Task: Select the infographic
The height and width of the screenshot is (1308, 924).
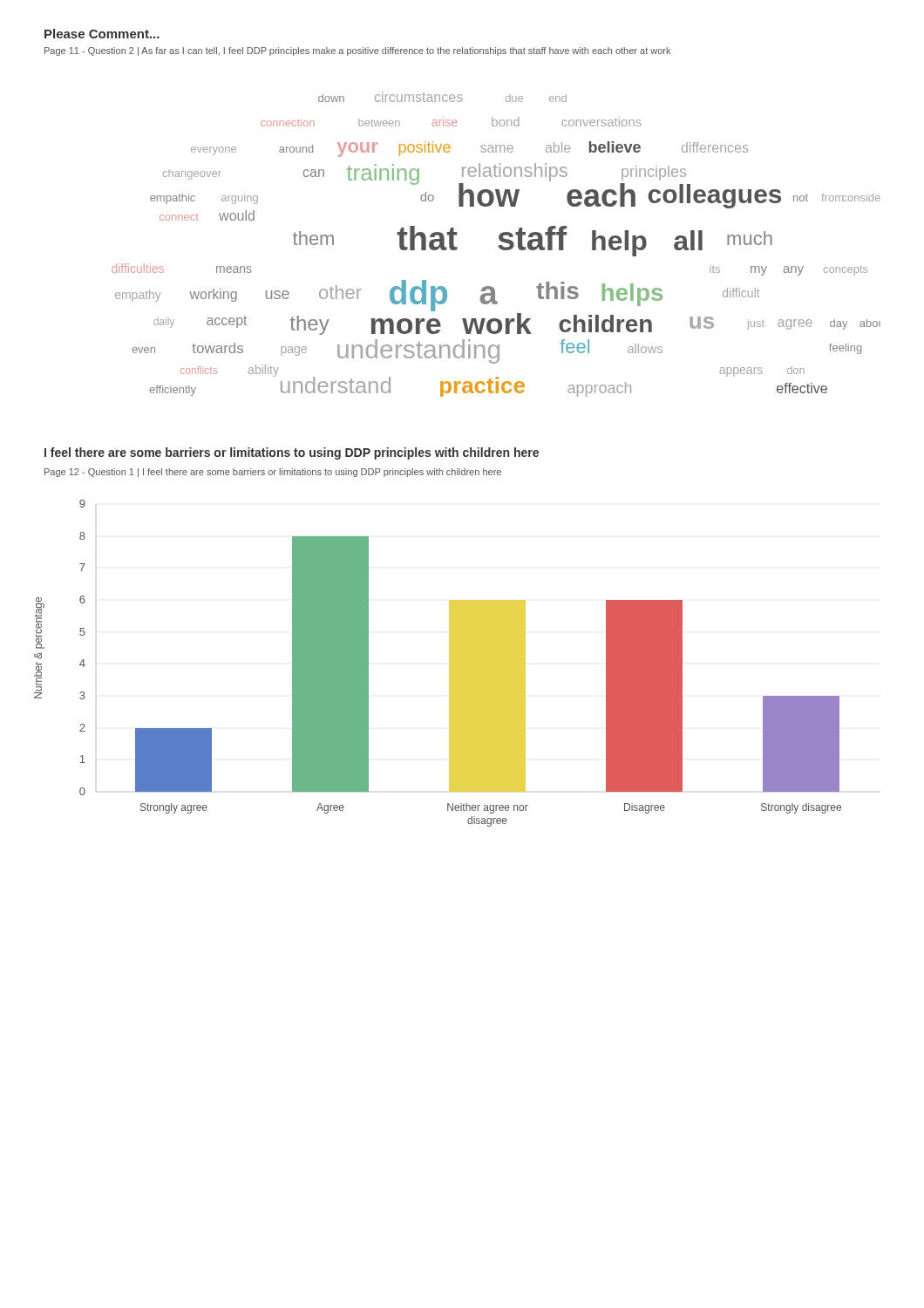Action: coord(462,235)
